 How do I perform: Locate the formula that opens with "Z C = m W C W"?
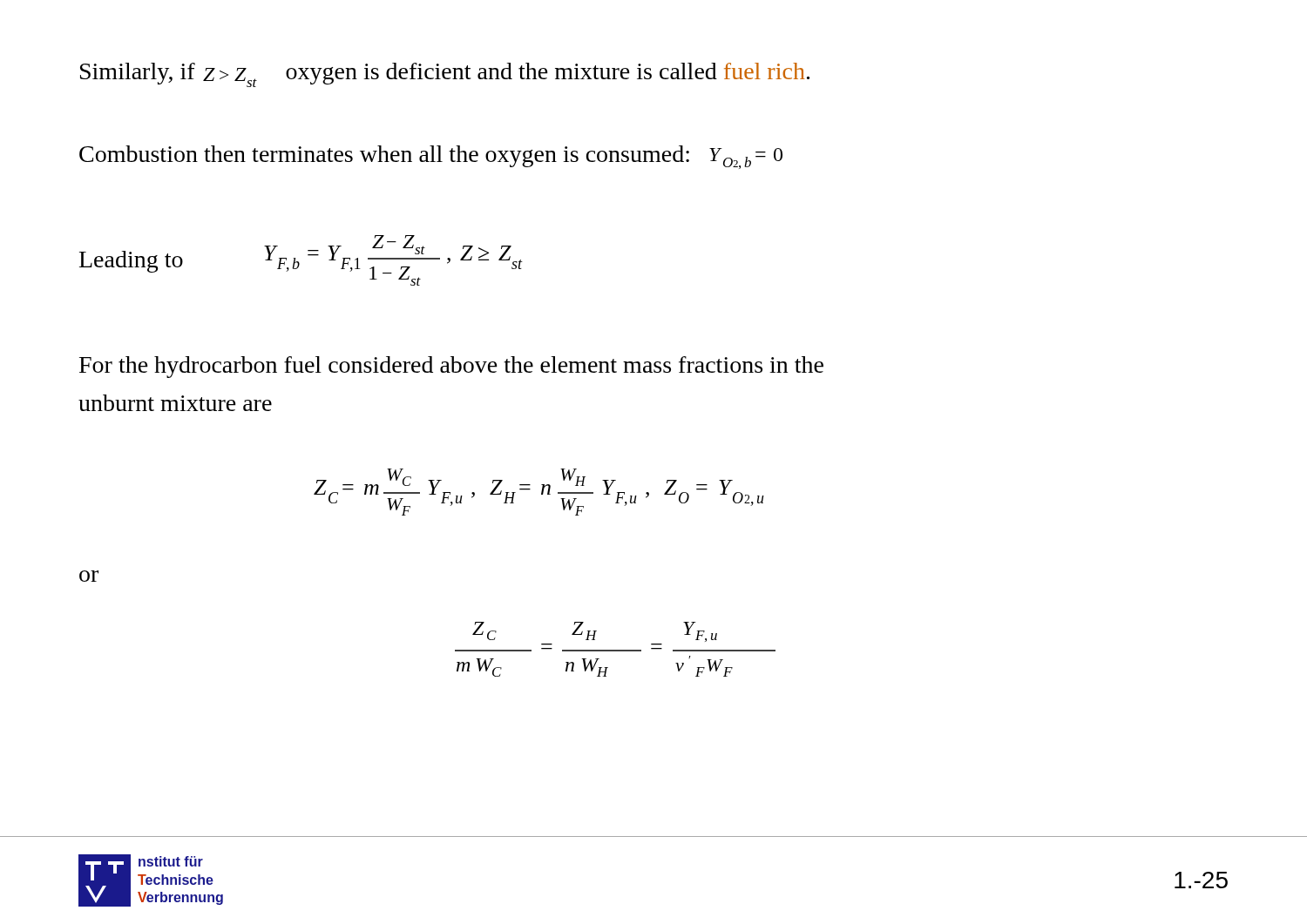pos(654,489)
